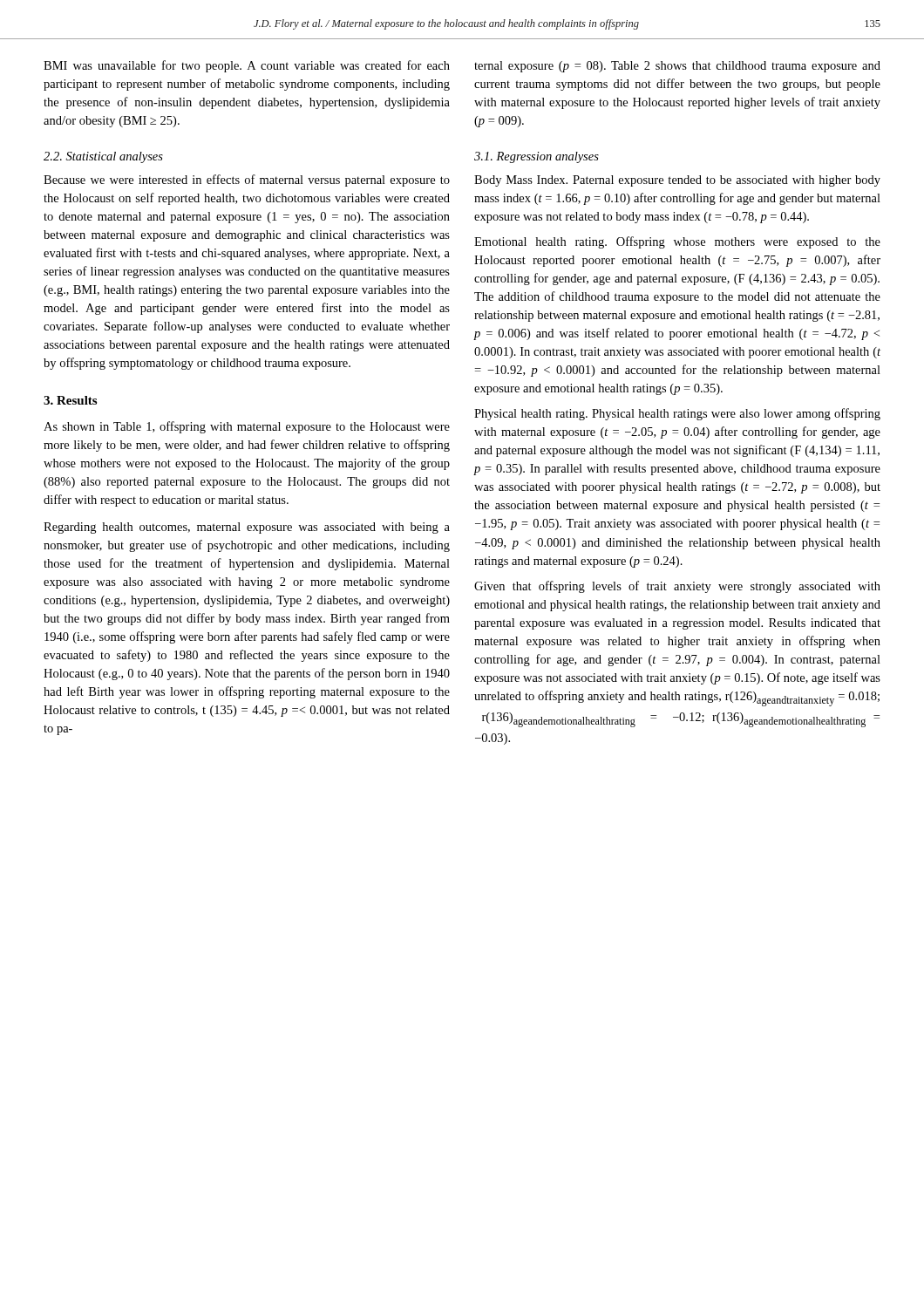Find the region starting "As shown in Table 1, offspring with maternal"
Viewport: 924px width, 1308px height.
pos(247,464)
